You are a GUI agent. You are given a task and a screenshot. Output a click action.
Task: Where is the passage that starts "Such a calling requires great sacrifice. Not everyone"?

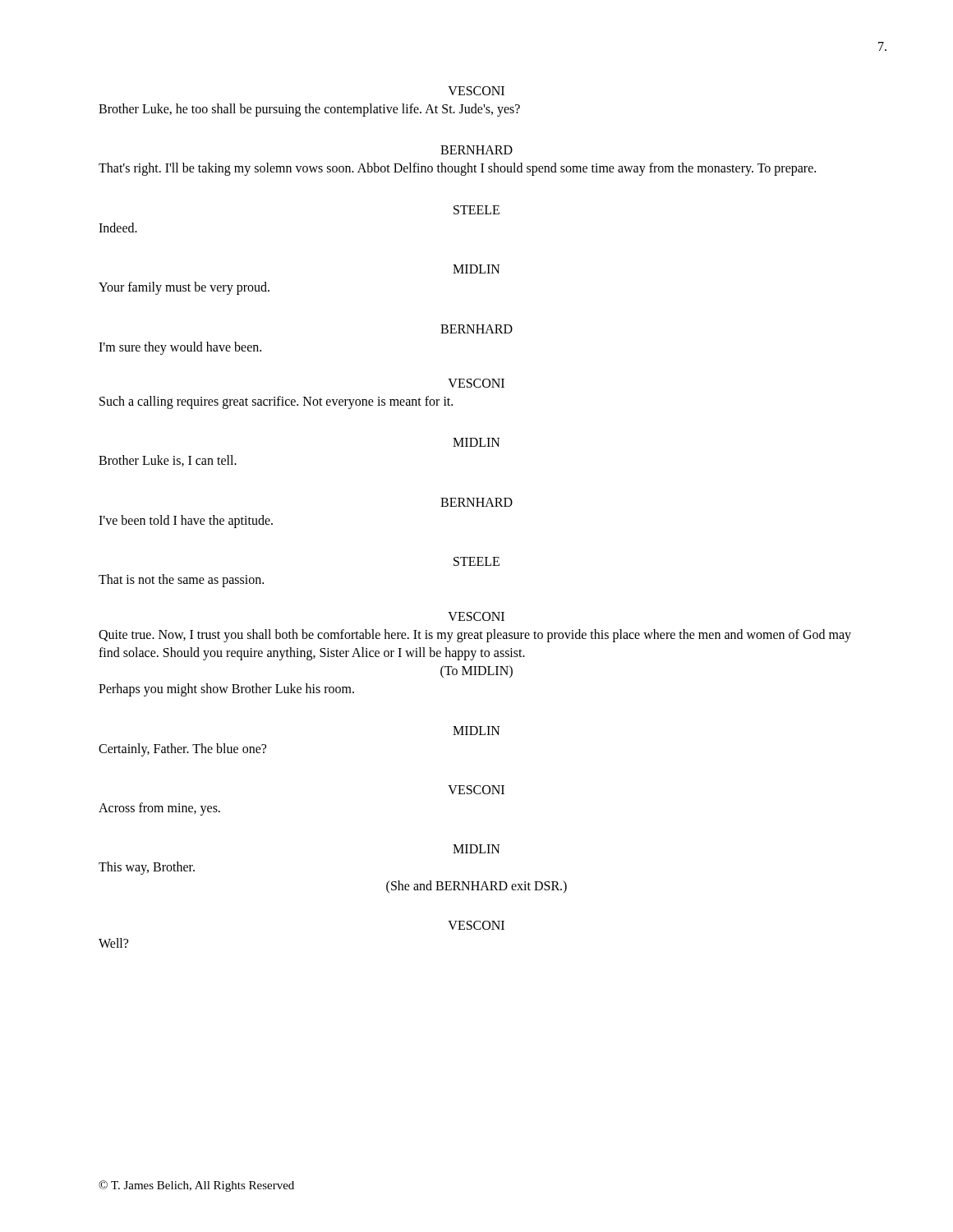click(x=276, y=401)
